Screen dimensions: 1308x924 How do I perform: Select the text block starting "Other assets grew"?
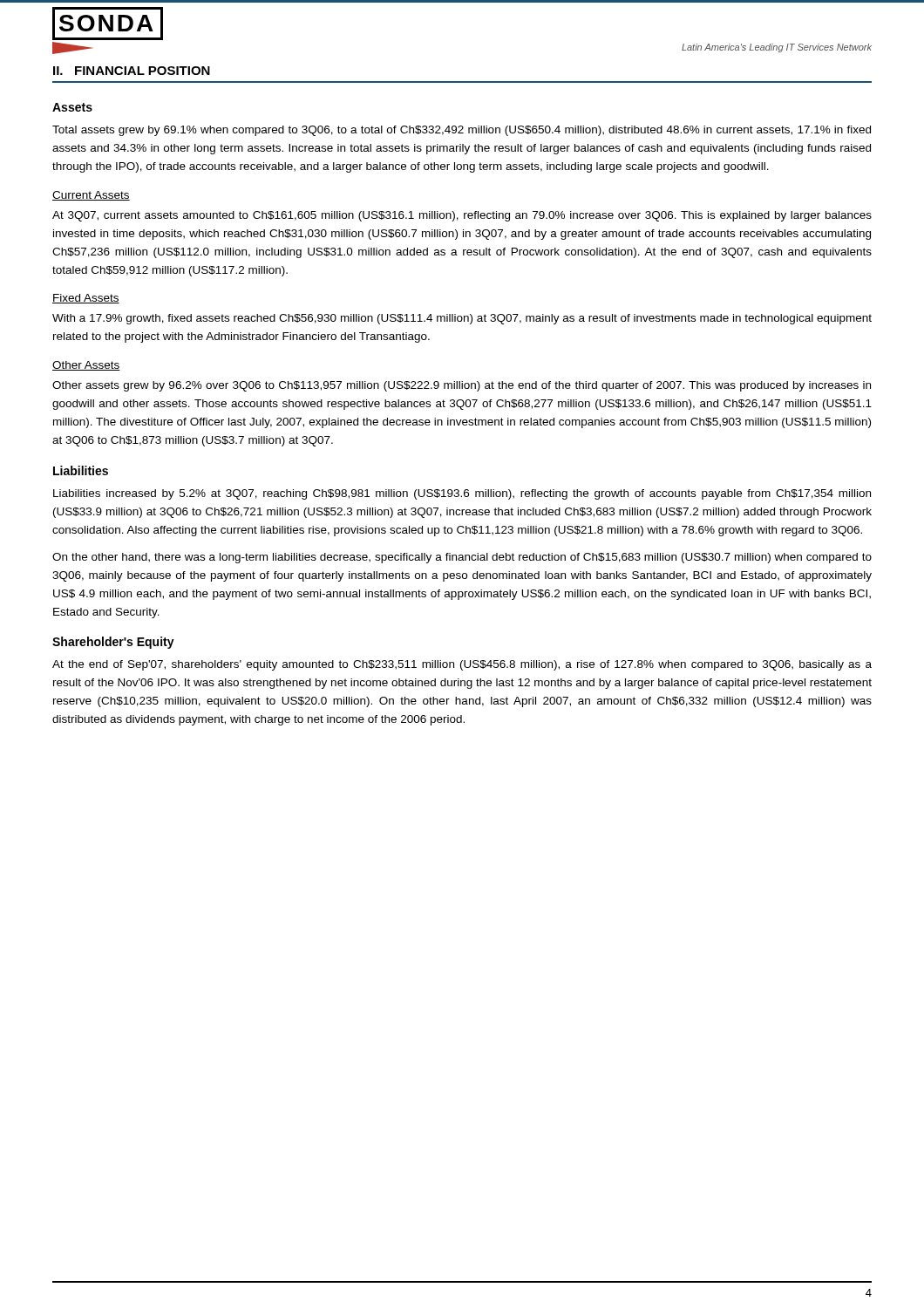pyautogui.click(x=462, y=413)
